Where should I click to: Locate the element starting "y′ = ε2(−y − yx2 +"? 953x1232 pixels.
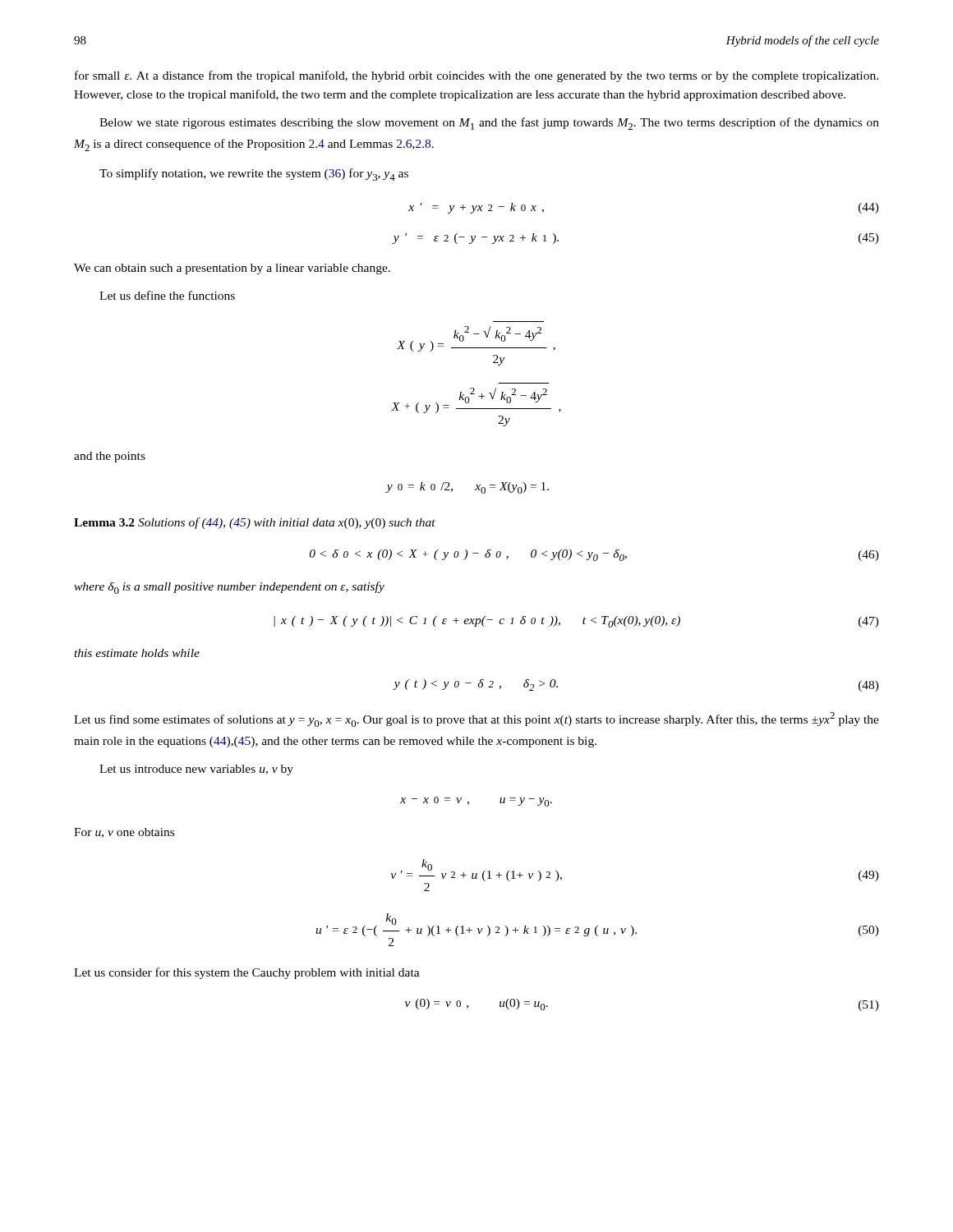click(x=472, y=239)
